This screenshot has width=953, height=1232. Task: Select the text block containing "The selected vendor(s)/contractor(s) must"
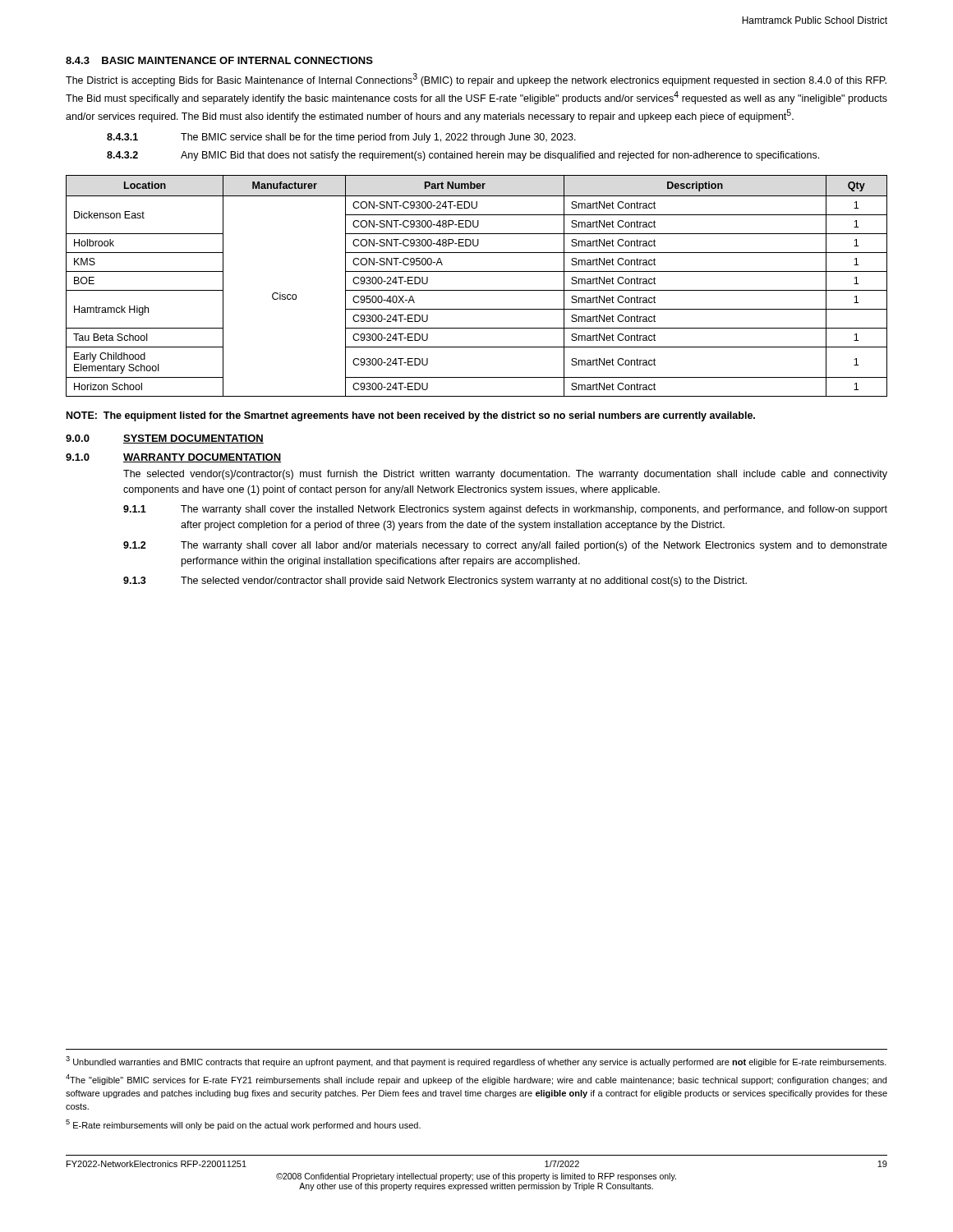click(505, 482)
